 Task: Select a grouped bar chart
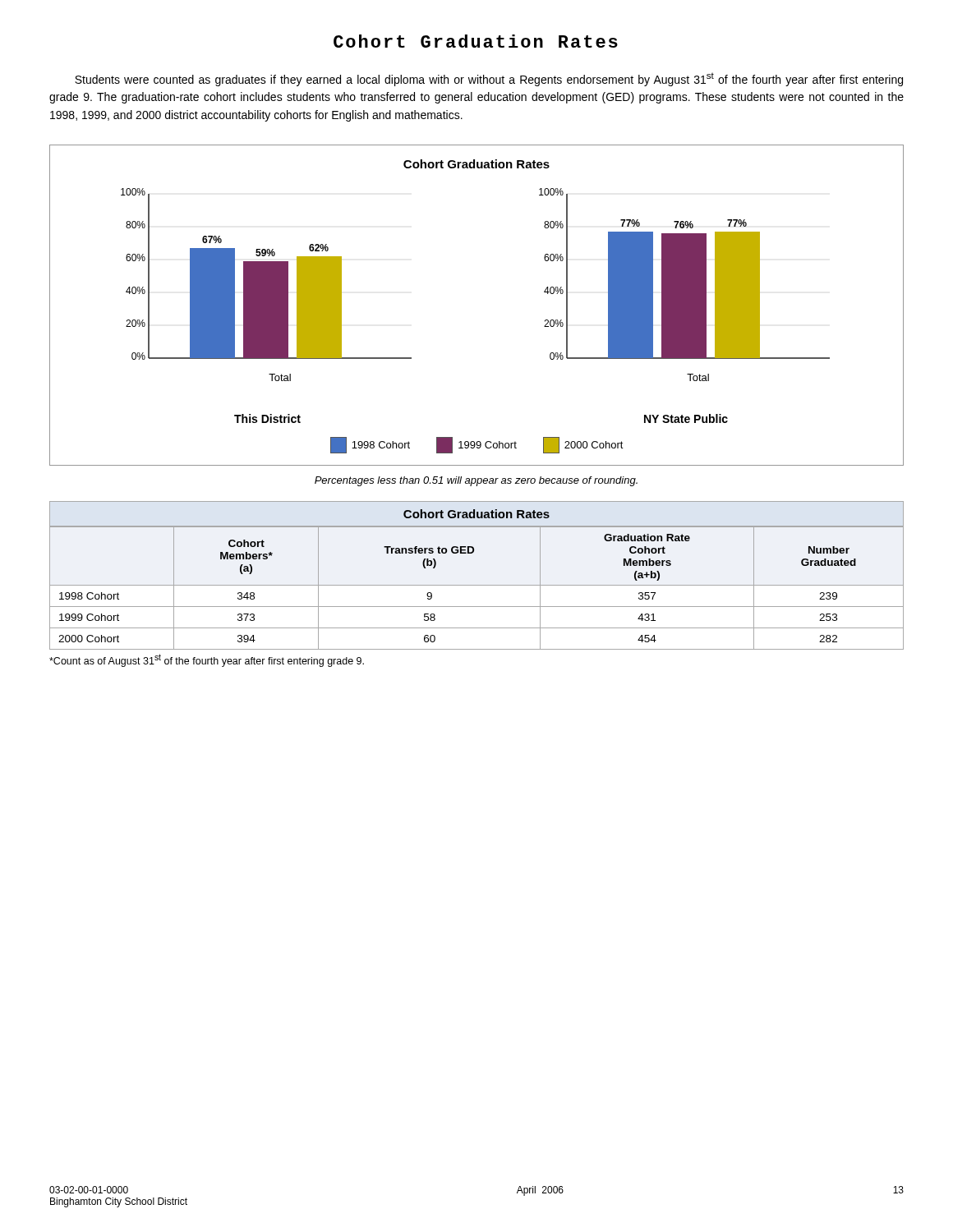tap(476, 305)
